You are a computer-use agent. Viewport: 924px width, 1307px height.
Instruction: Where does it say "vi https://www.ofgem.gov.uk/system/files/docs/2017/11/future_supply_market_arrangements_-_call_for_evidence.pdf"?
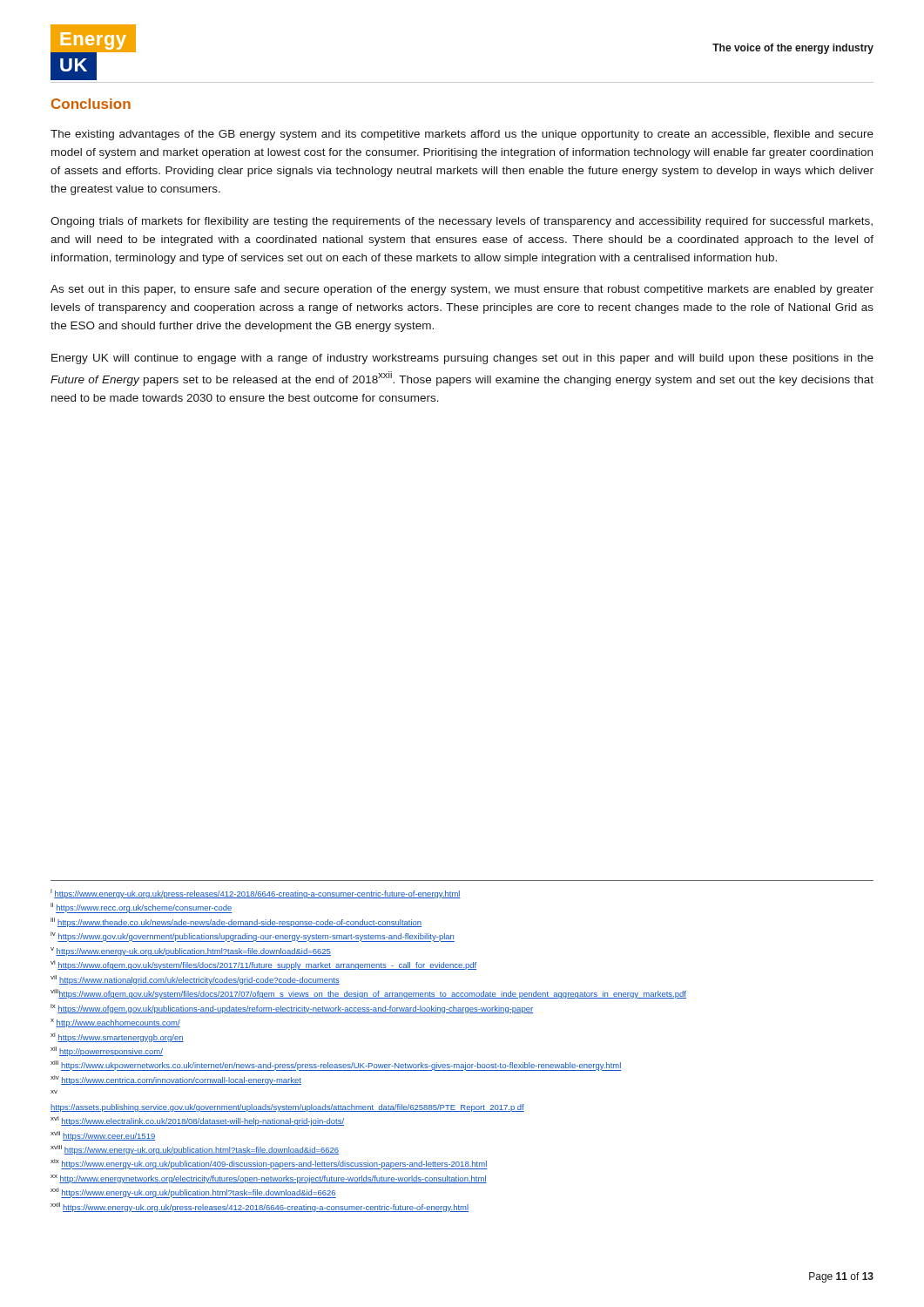[264, 964]
